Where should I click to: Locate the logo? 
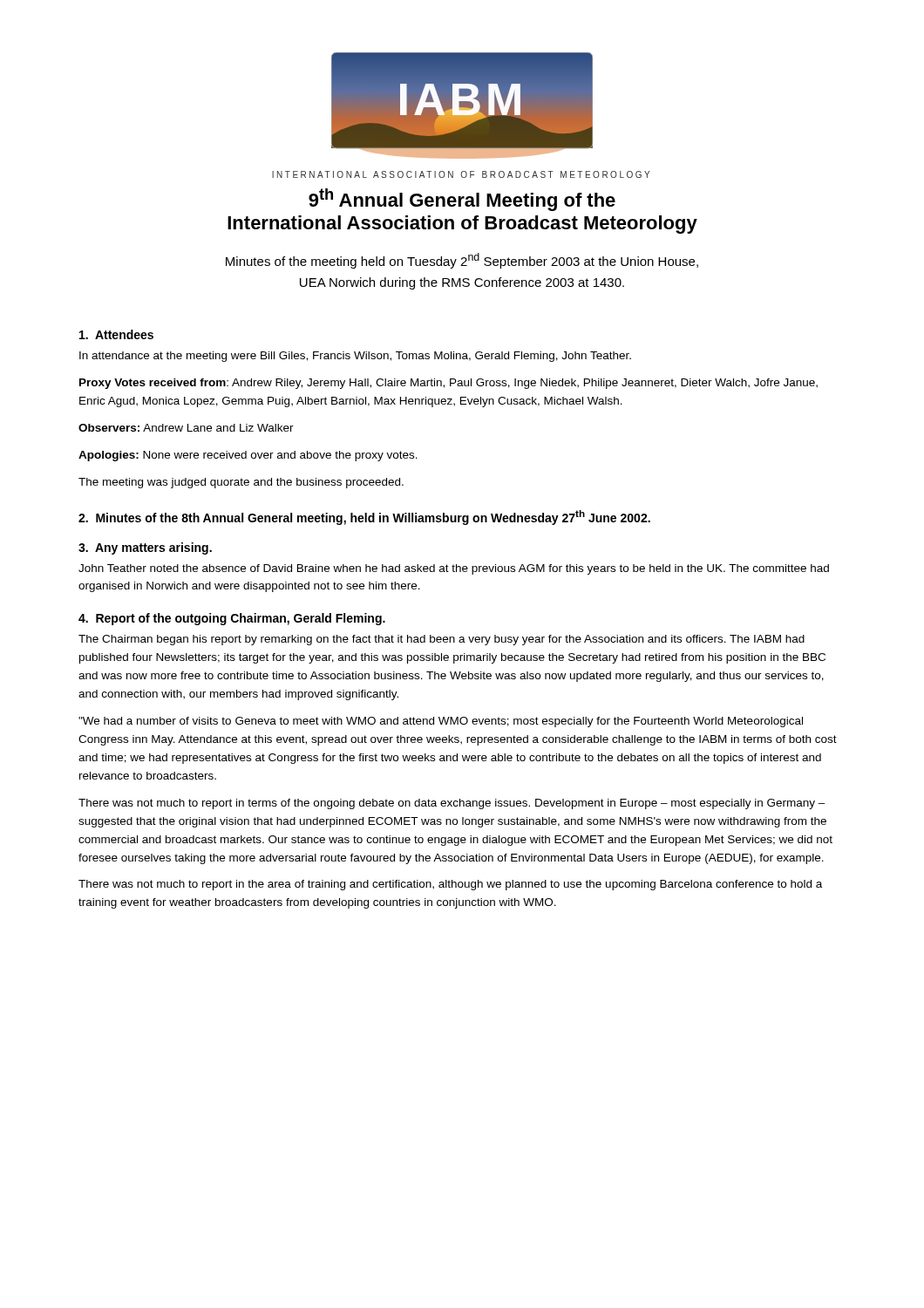point(462,117)
